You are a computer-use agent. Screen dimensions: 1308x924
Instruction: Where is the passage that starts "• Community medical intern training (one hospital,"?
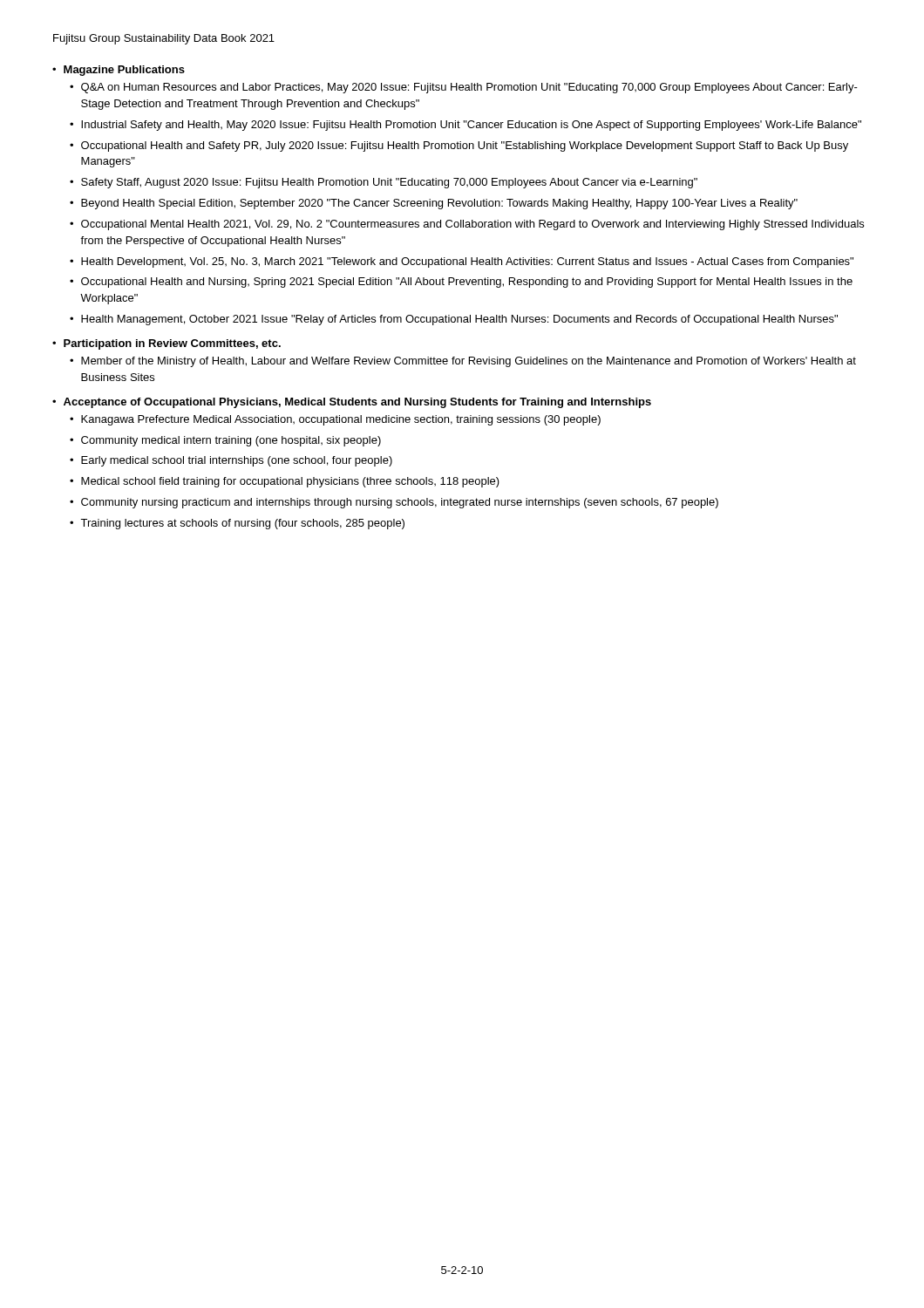coord(225,440)
